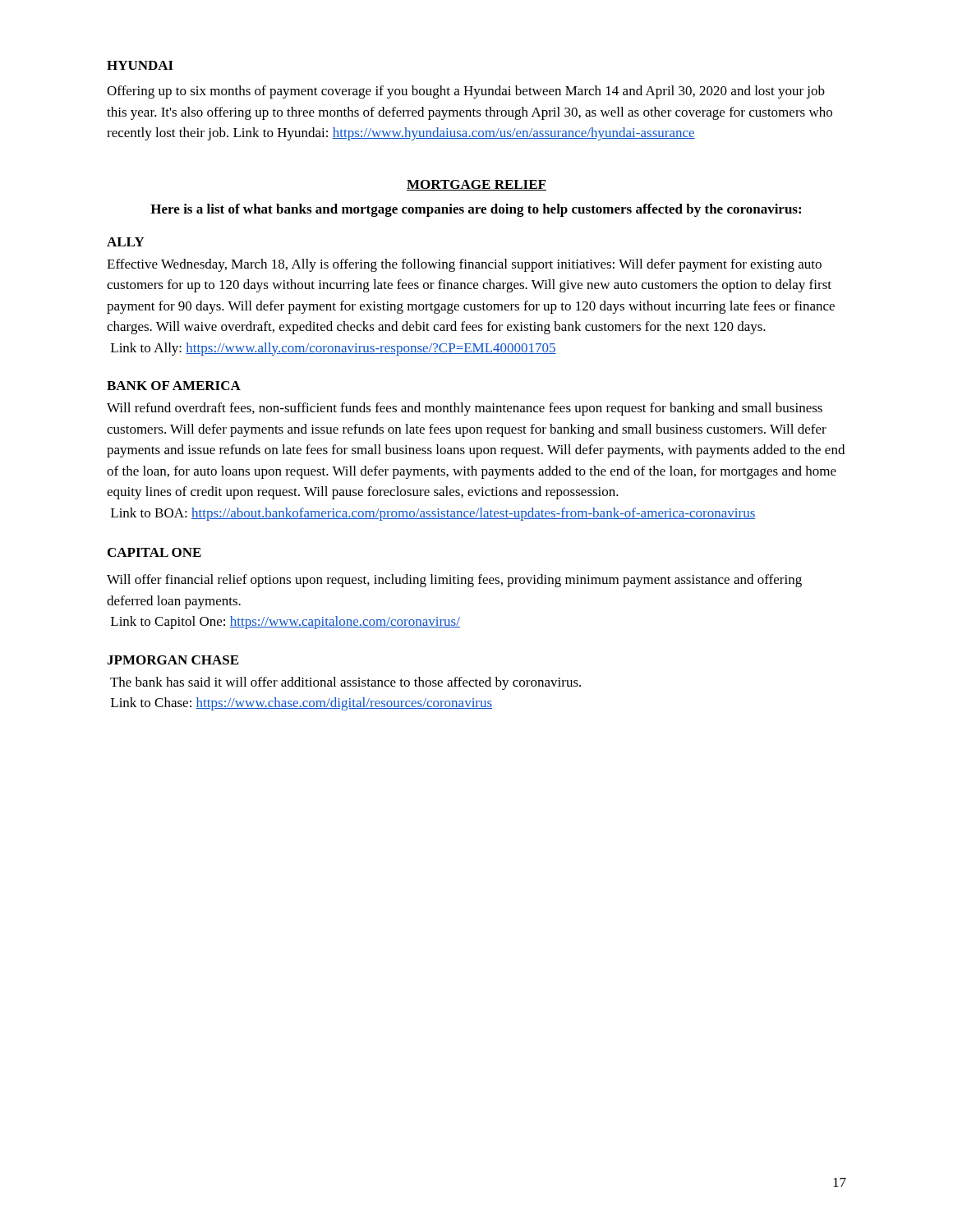The width and height of the screenshot is (953, 1232).
Task: Where is the passage that starts "Will offer financial relief options upon"?
Action: (x=454, y=581)
